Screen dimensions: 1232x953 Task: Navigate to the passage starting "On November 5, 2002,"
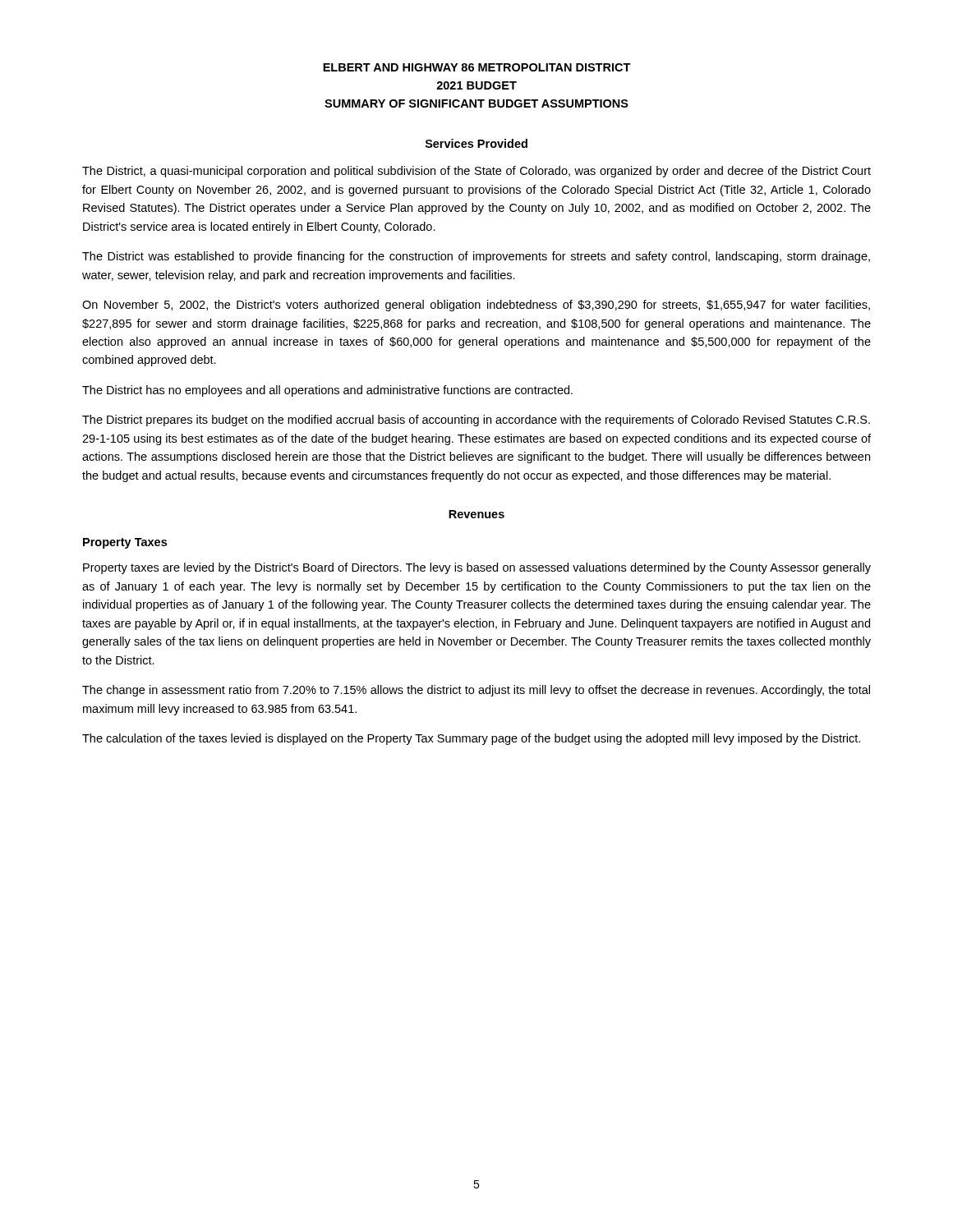click(x=476, y=332)
